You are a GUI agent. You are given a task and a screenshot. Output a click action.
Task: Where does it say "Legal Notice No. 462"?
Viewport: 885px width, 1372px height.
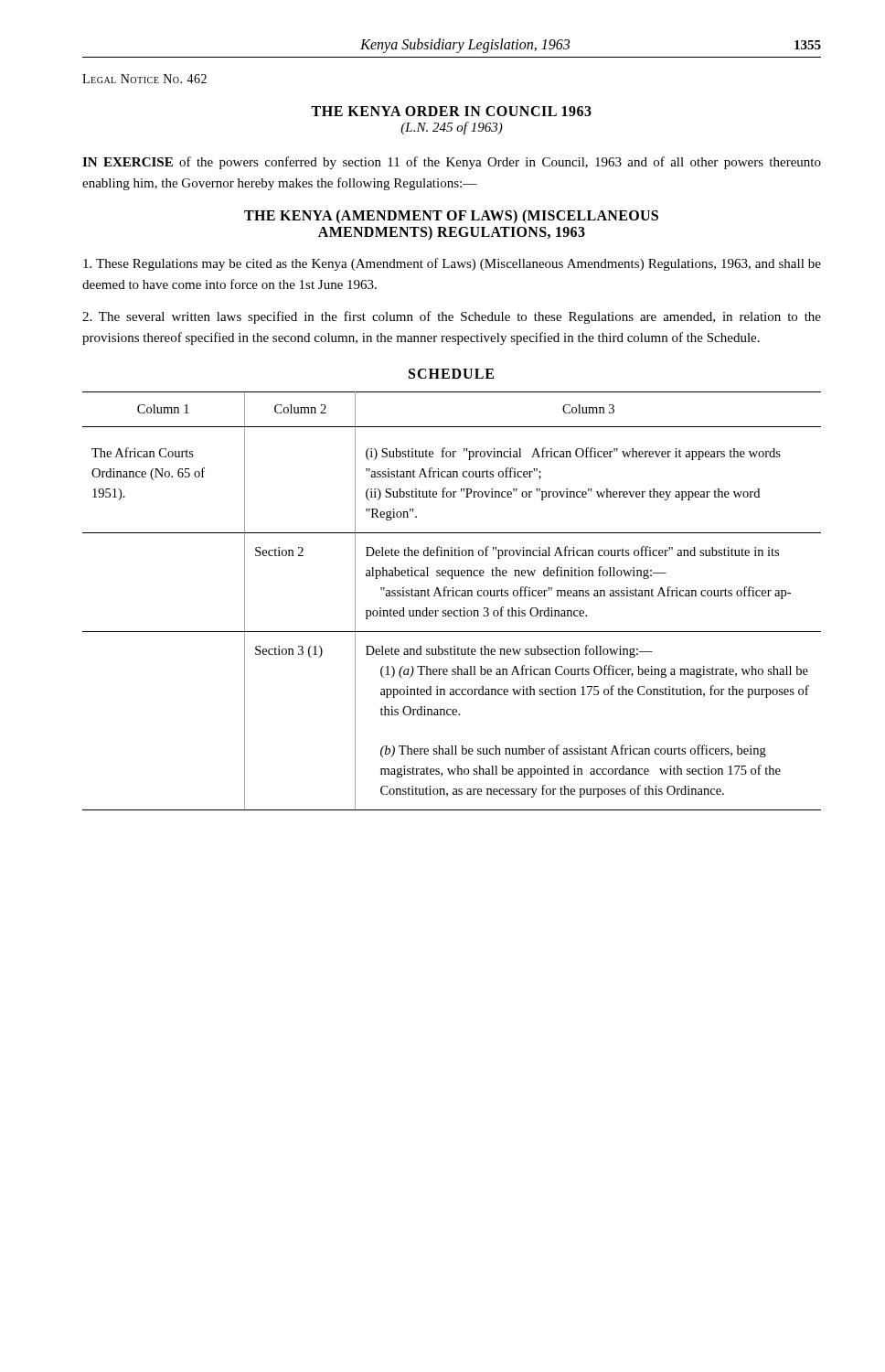(145, 79)
